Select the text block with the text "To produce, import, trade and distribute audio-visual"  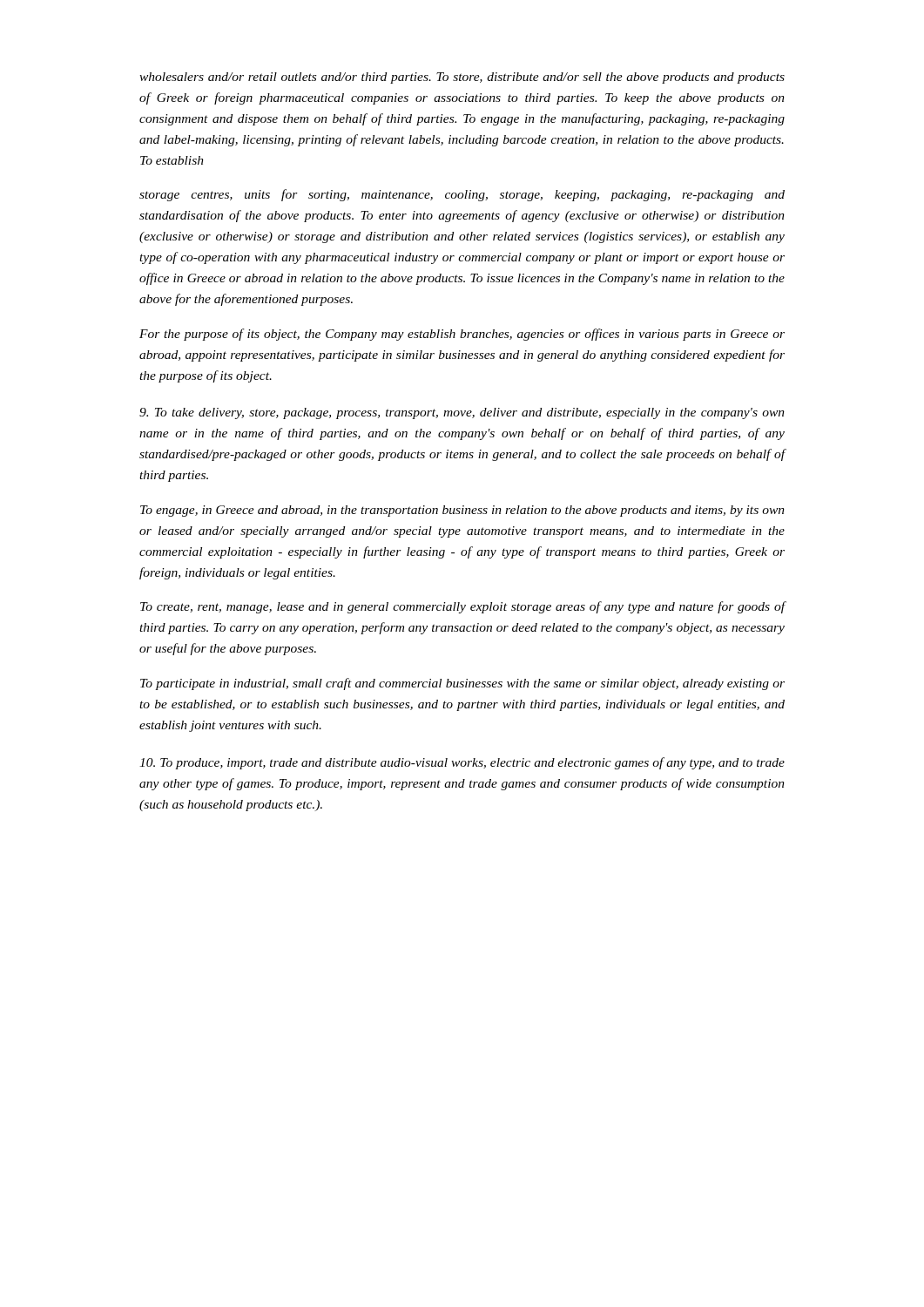coord(462,783)
